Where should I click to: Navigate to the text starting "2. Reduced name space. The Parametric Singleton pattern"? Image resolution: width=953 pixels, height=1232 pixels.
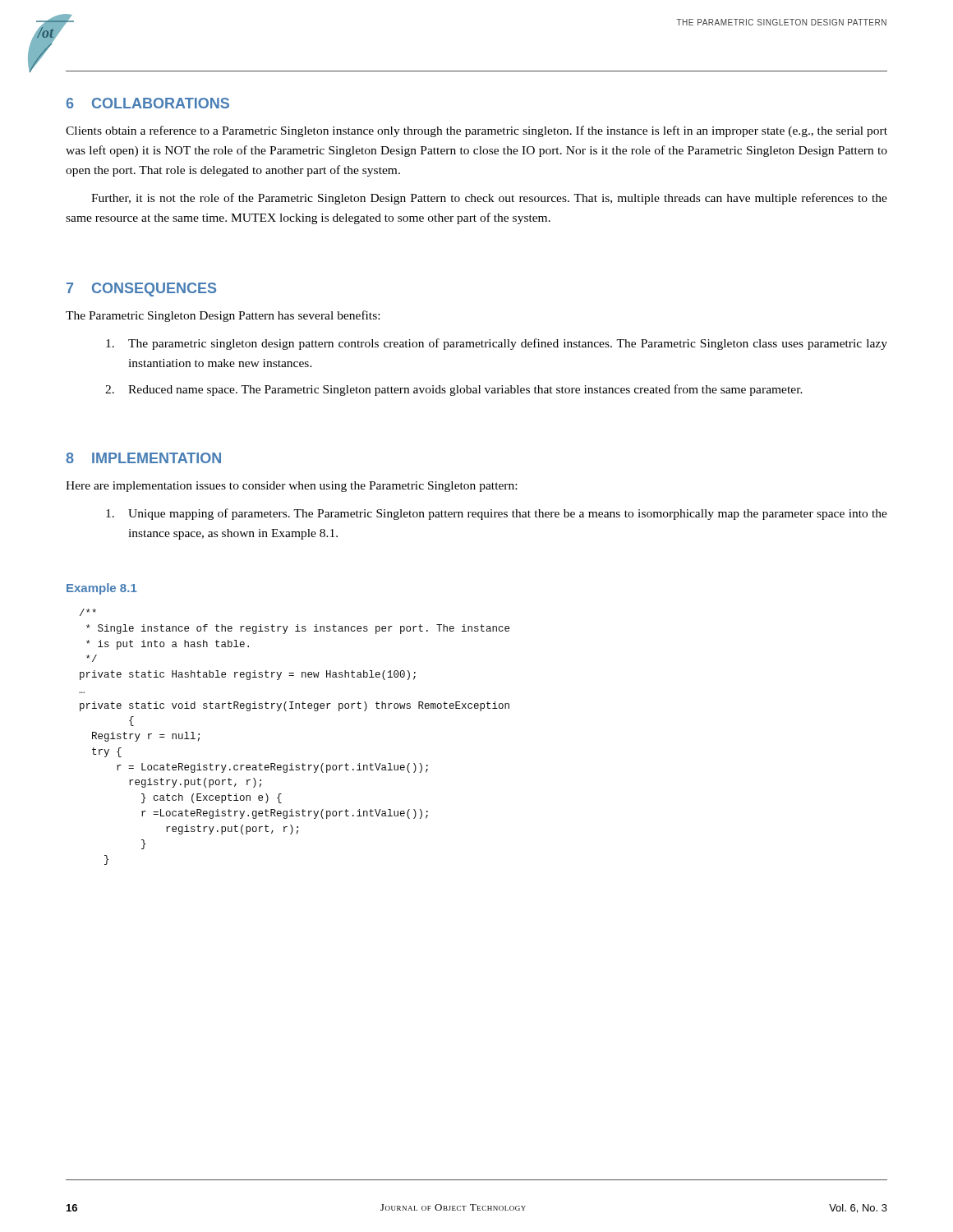pos(496,389)
